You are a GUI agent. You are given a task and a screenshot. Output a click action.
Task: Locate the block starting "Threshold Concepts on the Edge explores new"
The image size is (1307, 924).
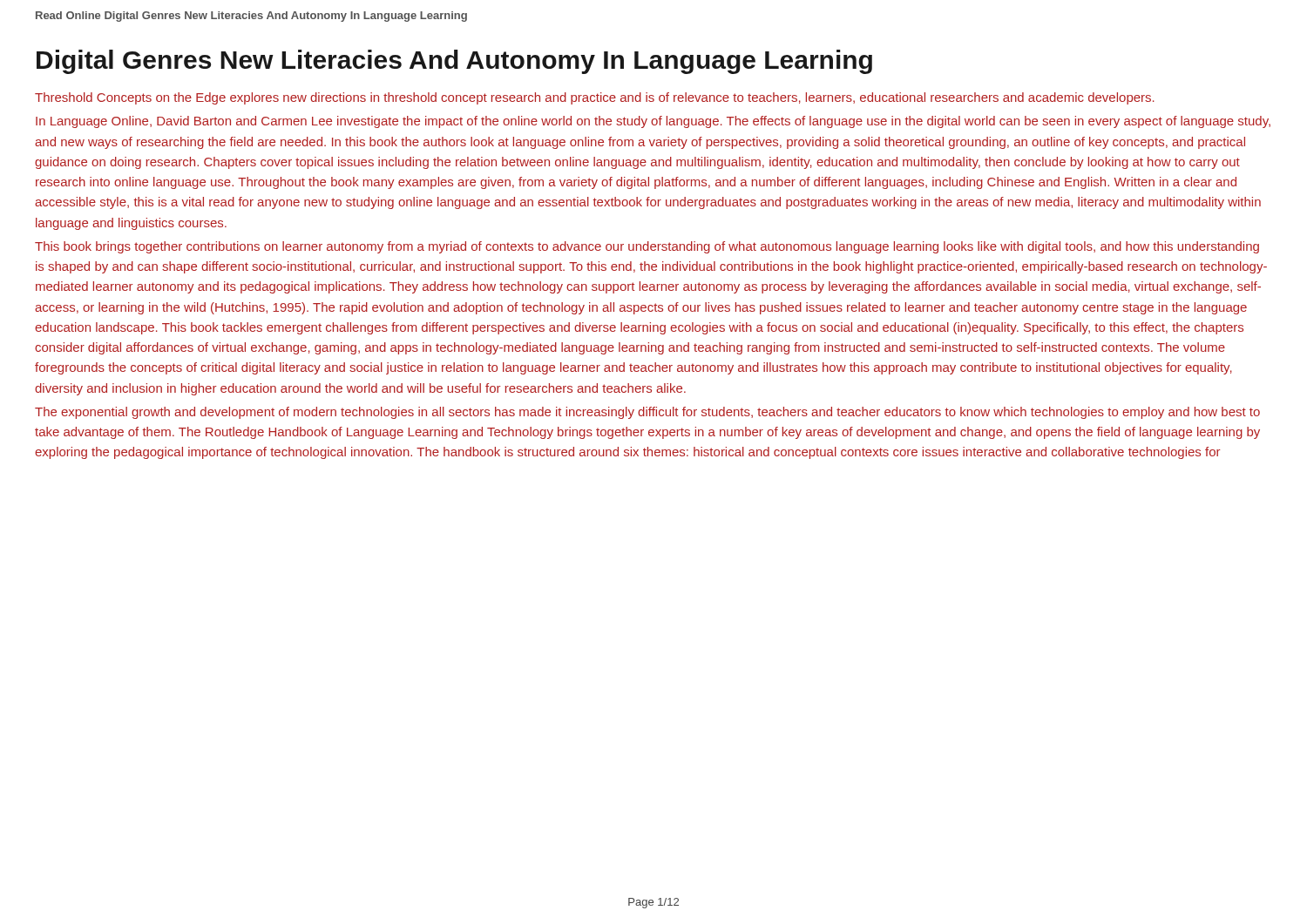click(595, 97)
